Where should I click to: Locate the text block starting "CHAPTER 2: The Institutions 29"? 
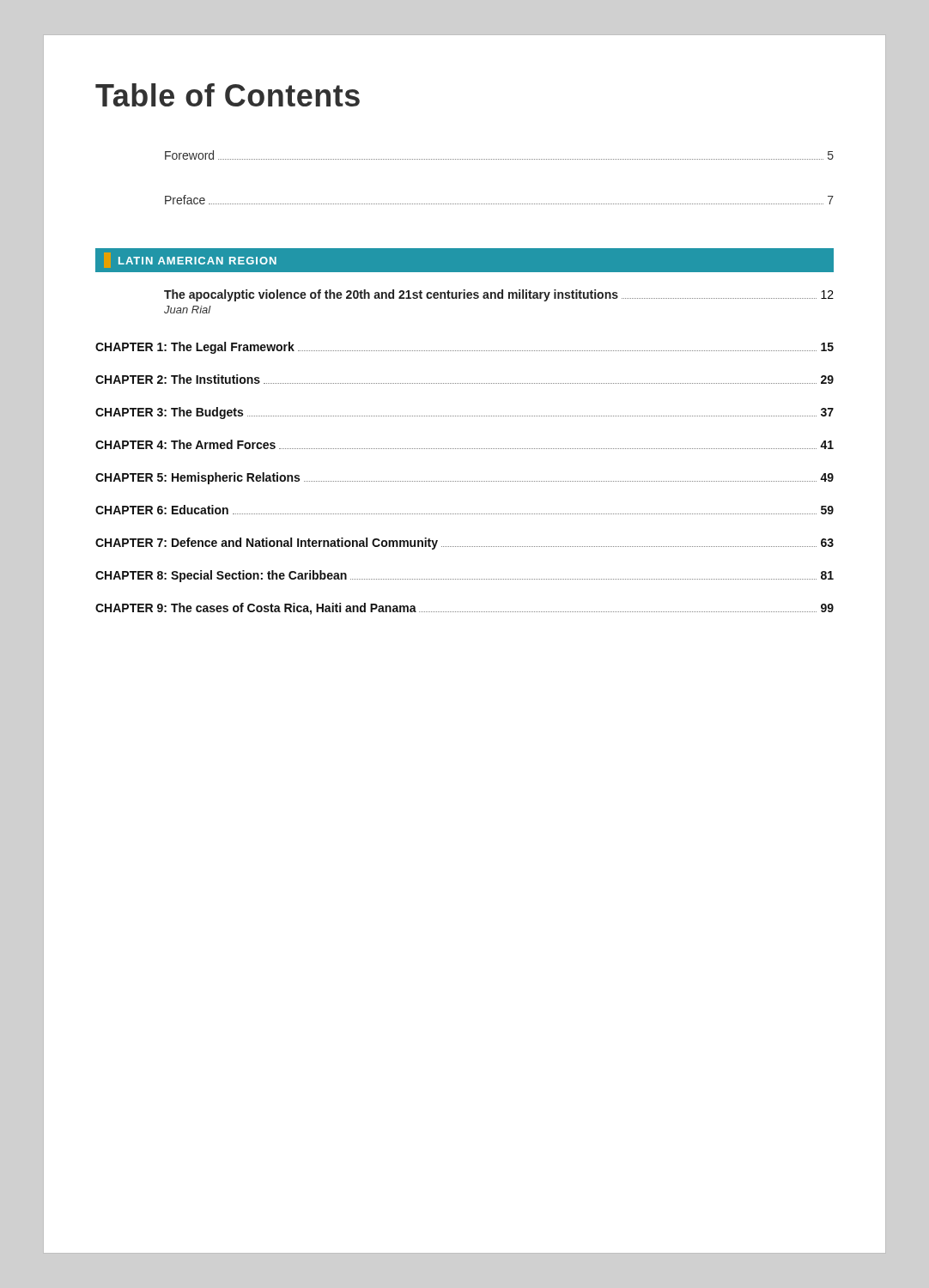[x=464, y=380]
